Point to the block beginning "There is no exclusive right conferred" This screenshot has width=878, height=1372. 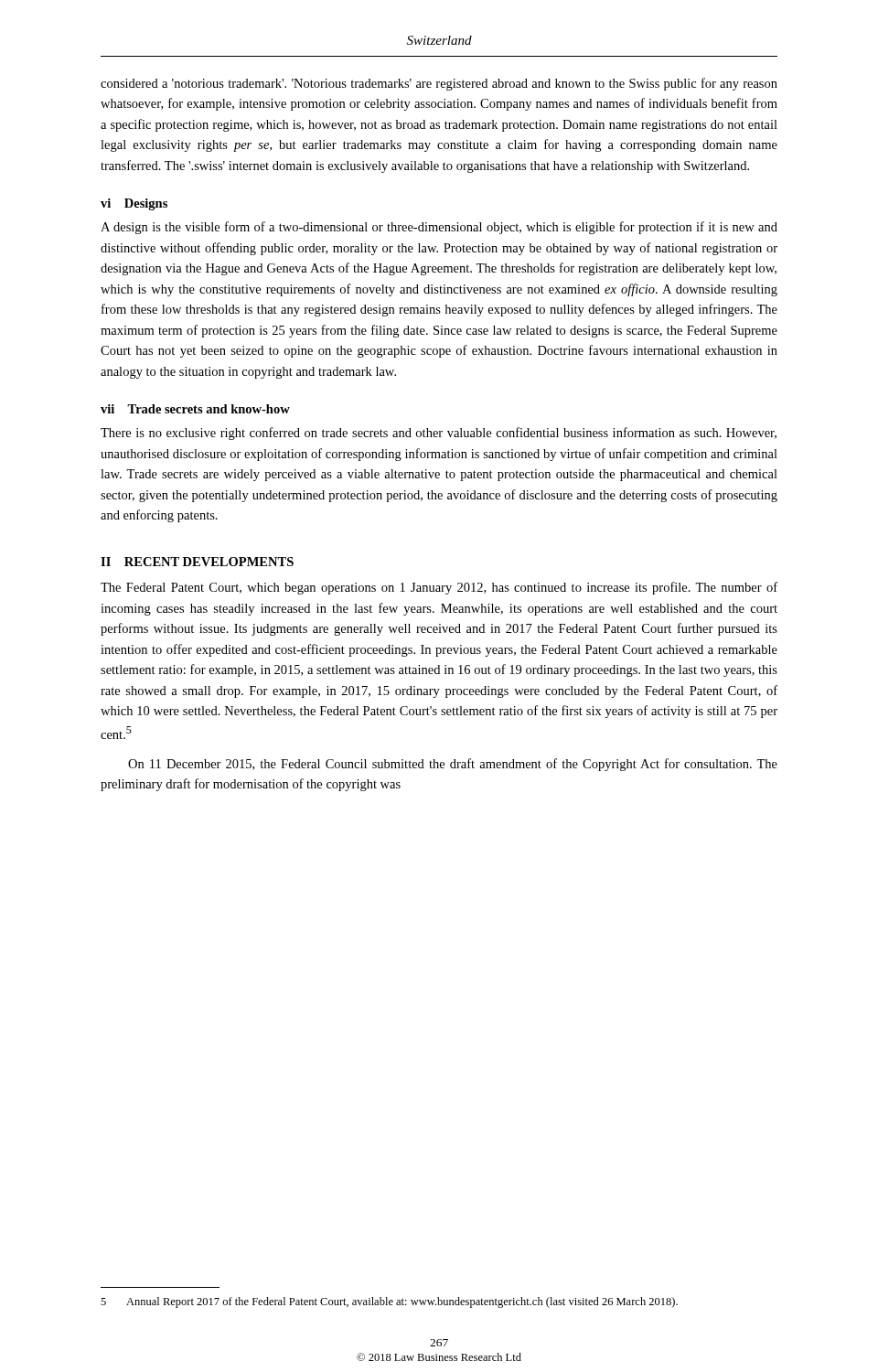(x=439, y=474)
